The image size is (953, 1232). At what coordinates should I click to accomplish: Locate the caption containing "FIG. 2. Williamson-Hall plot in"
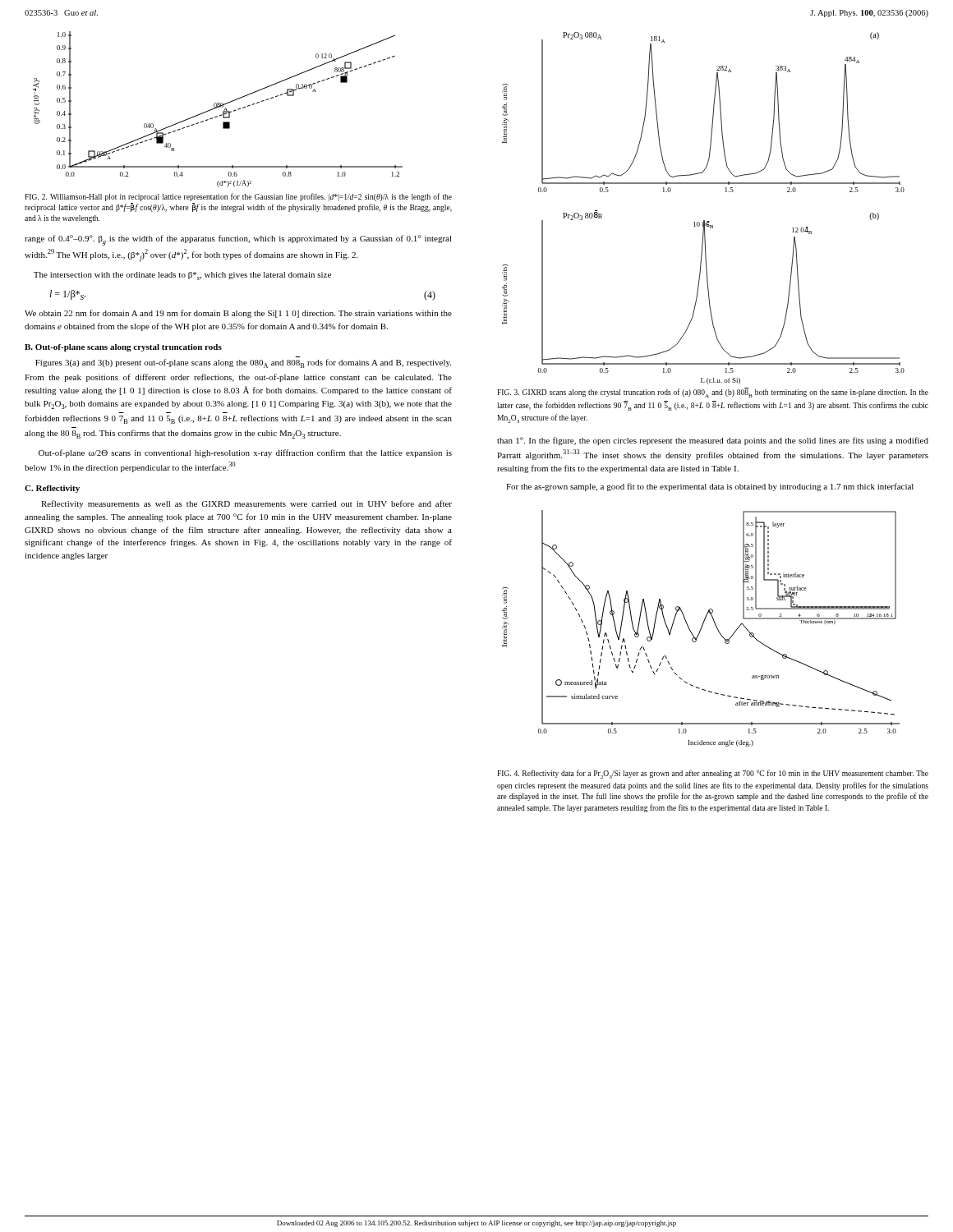238,208
